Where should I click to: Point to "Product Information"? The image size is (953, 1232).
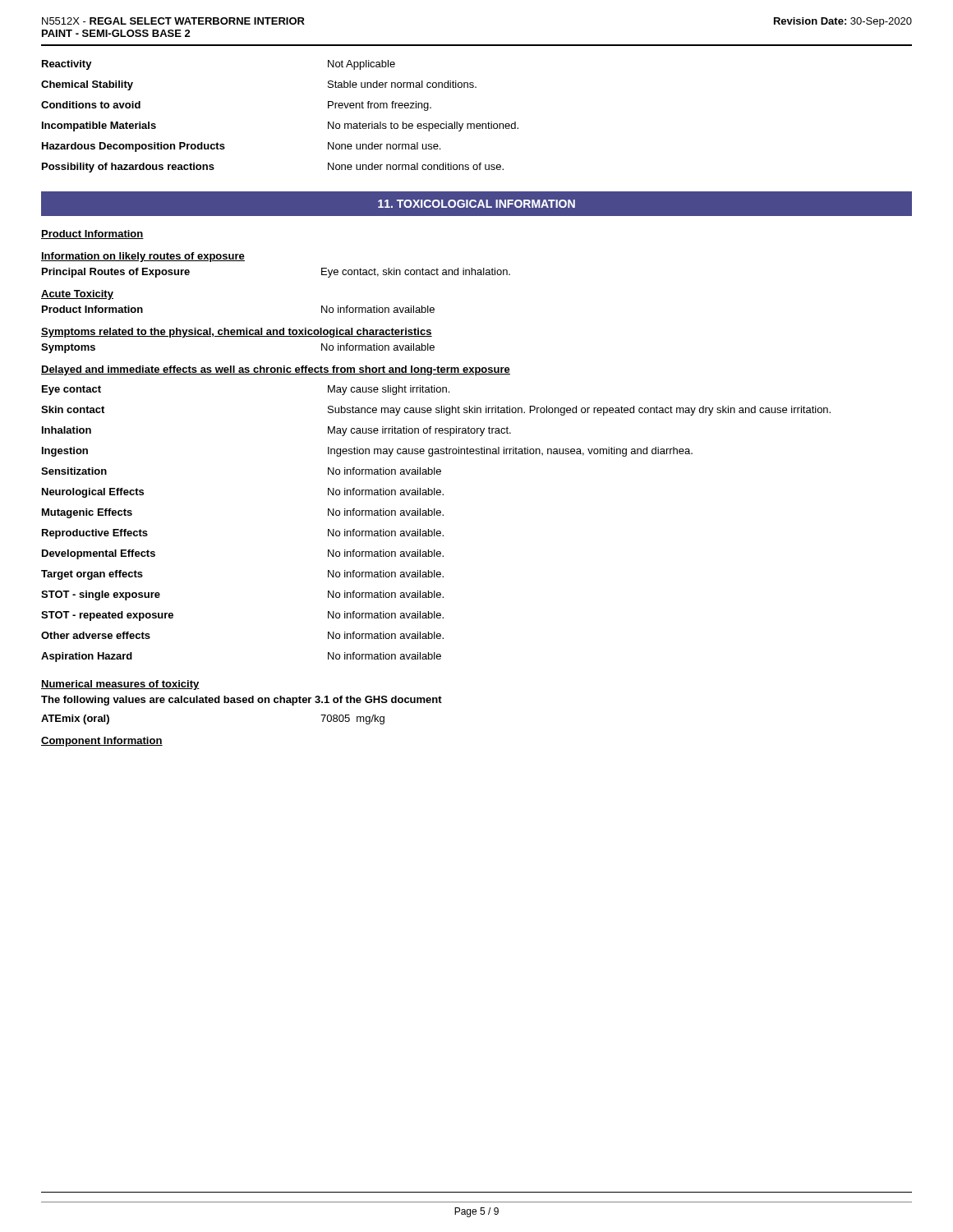pyautogui.click(x=92, y=234)
